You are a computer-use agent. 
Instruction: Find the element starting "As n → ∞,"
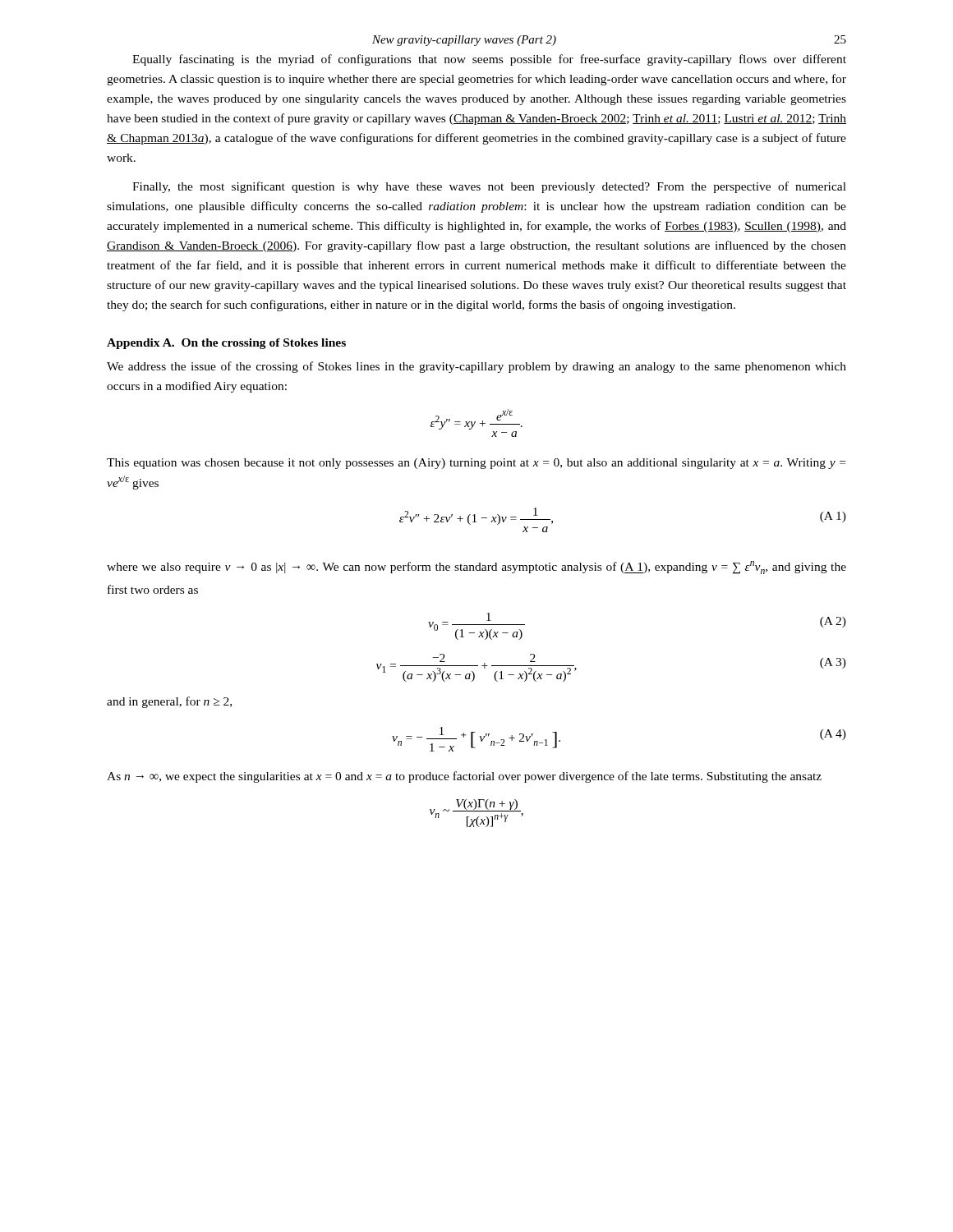476,776
